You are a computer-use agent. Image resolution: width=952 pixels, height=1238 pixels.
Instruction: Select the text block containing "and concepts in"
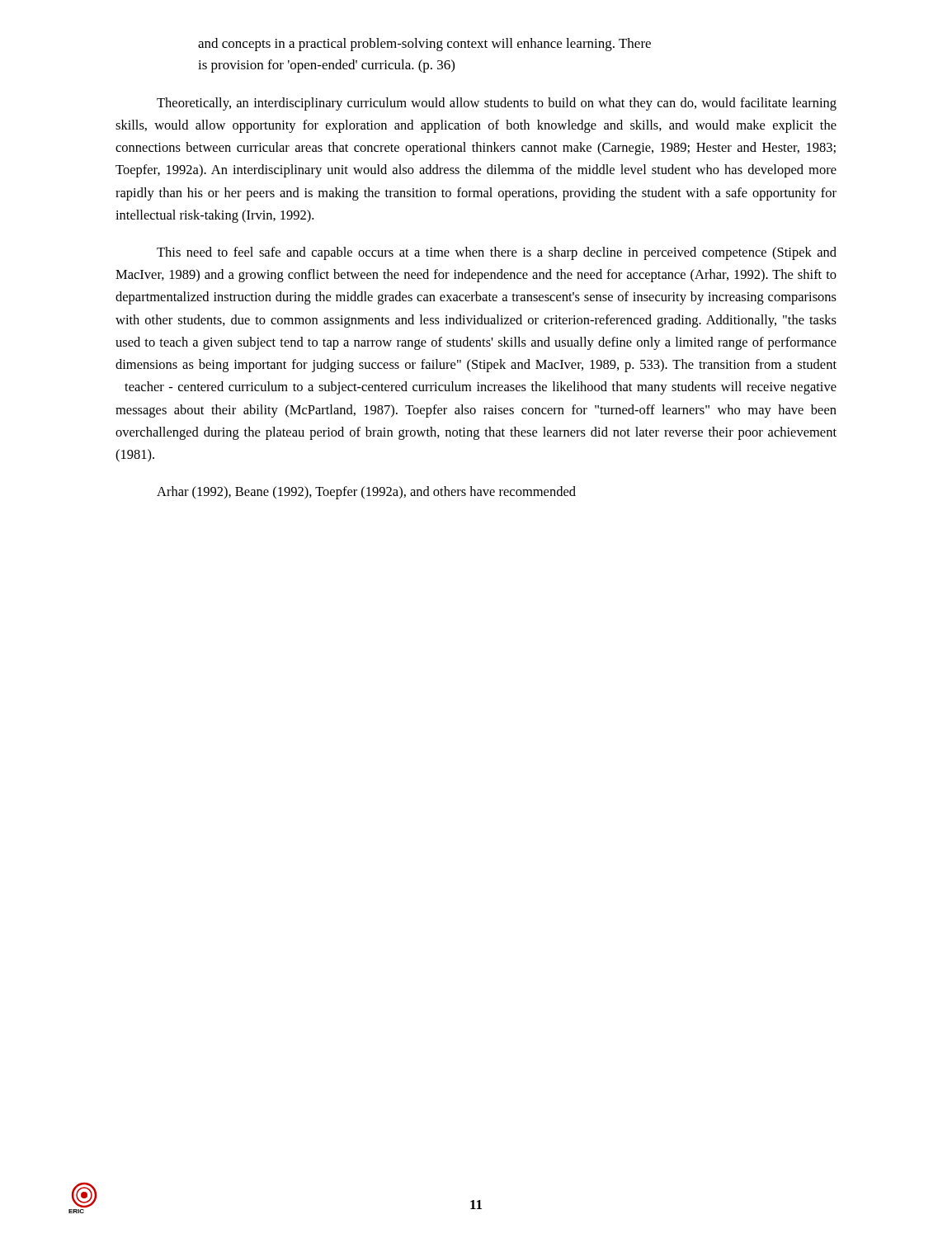(x=425, y=54)
